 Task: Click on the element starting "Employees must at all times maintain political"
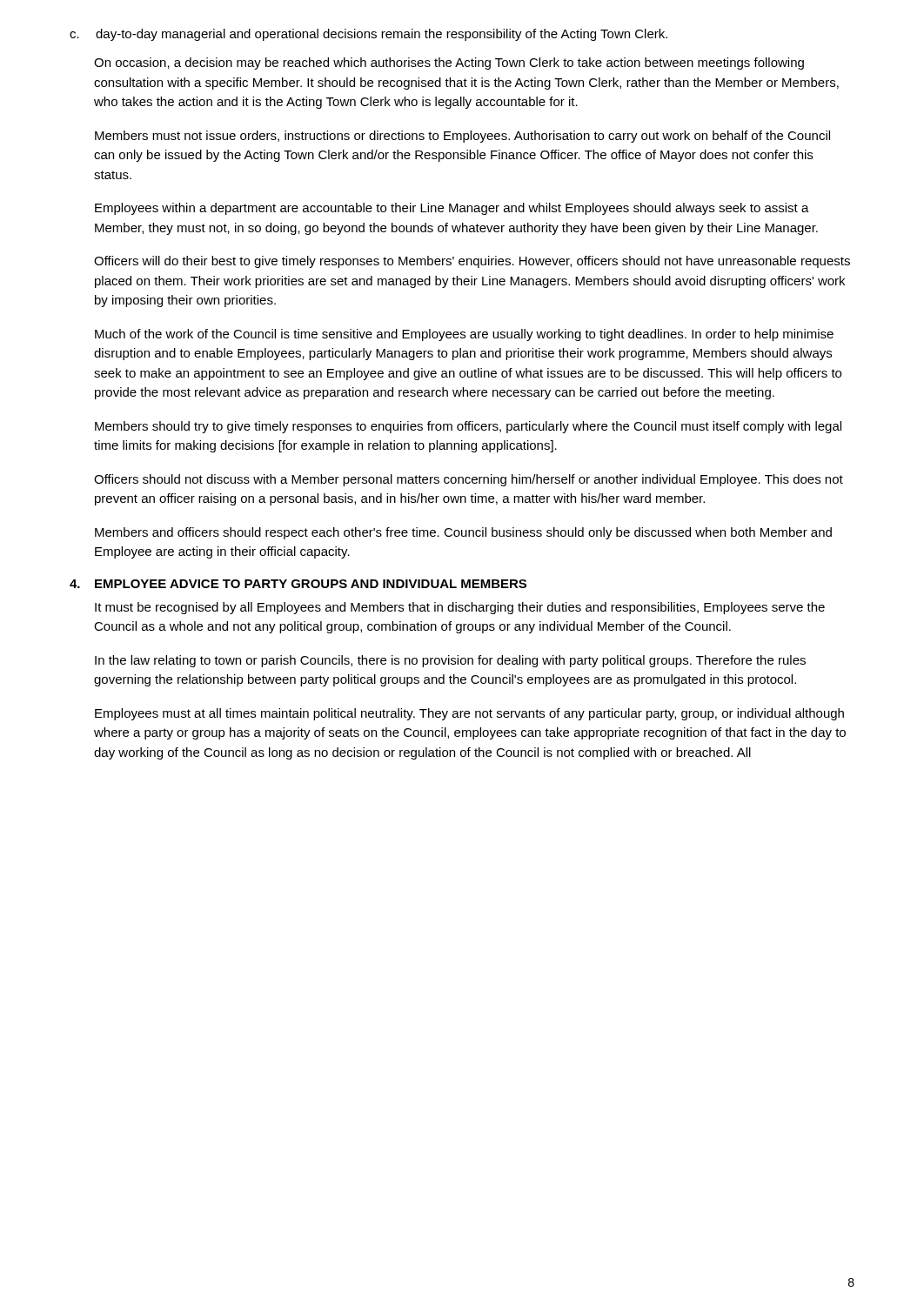470,732
